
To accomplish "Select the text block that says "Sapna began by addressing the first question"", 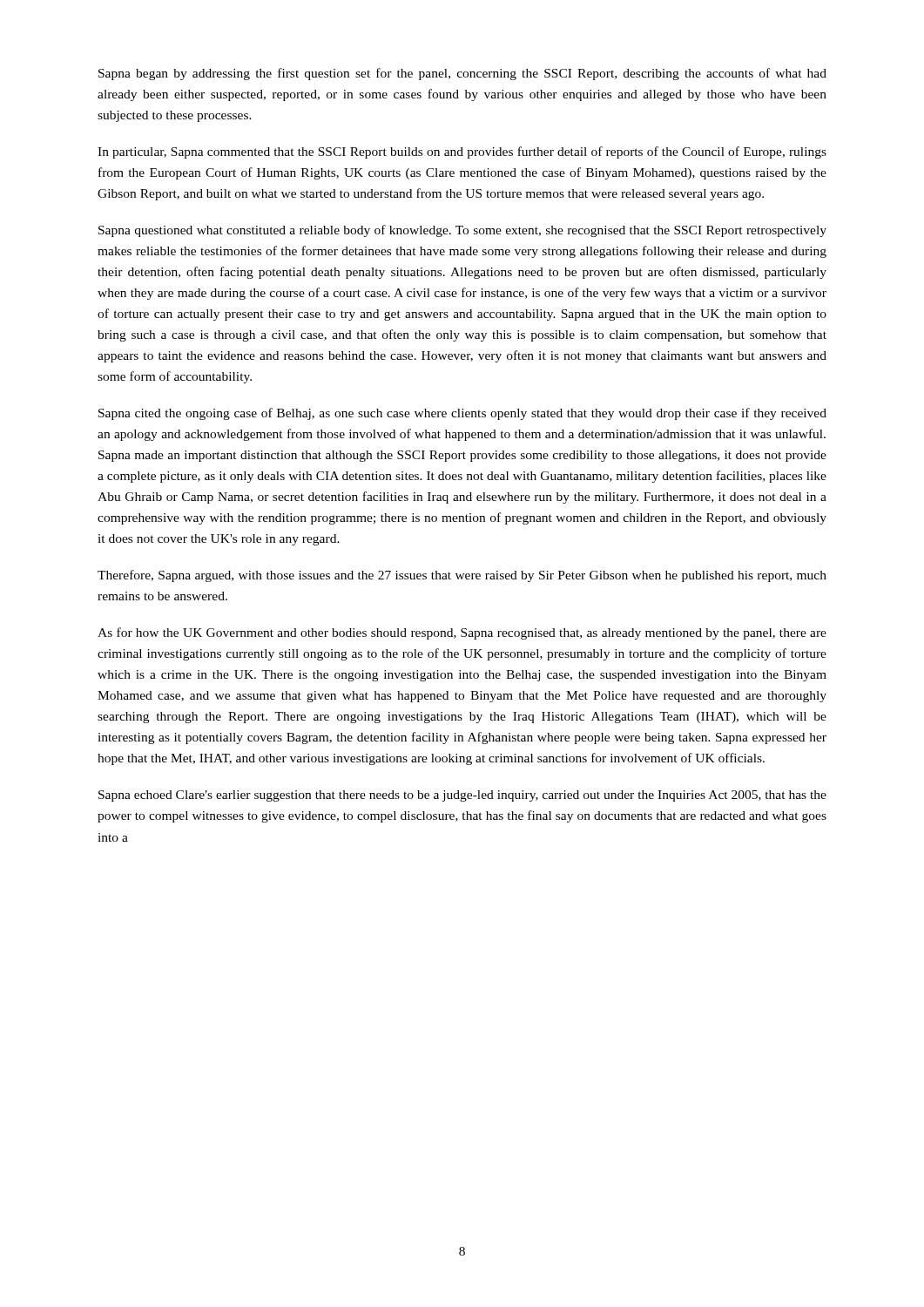I will (x=462, y=94).
